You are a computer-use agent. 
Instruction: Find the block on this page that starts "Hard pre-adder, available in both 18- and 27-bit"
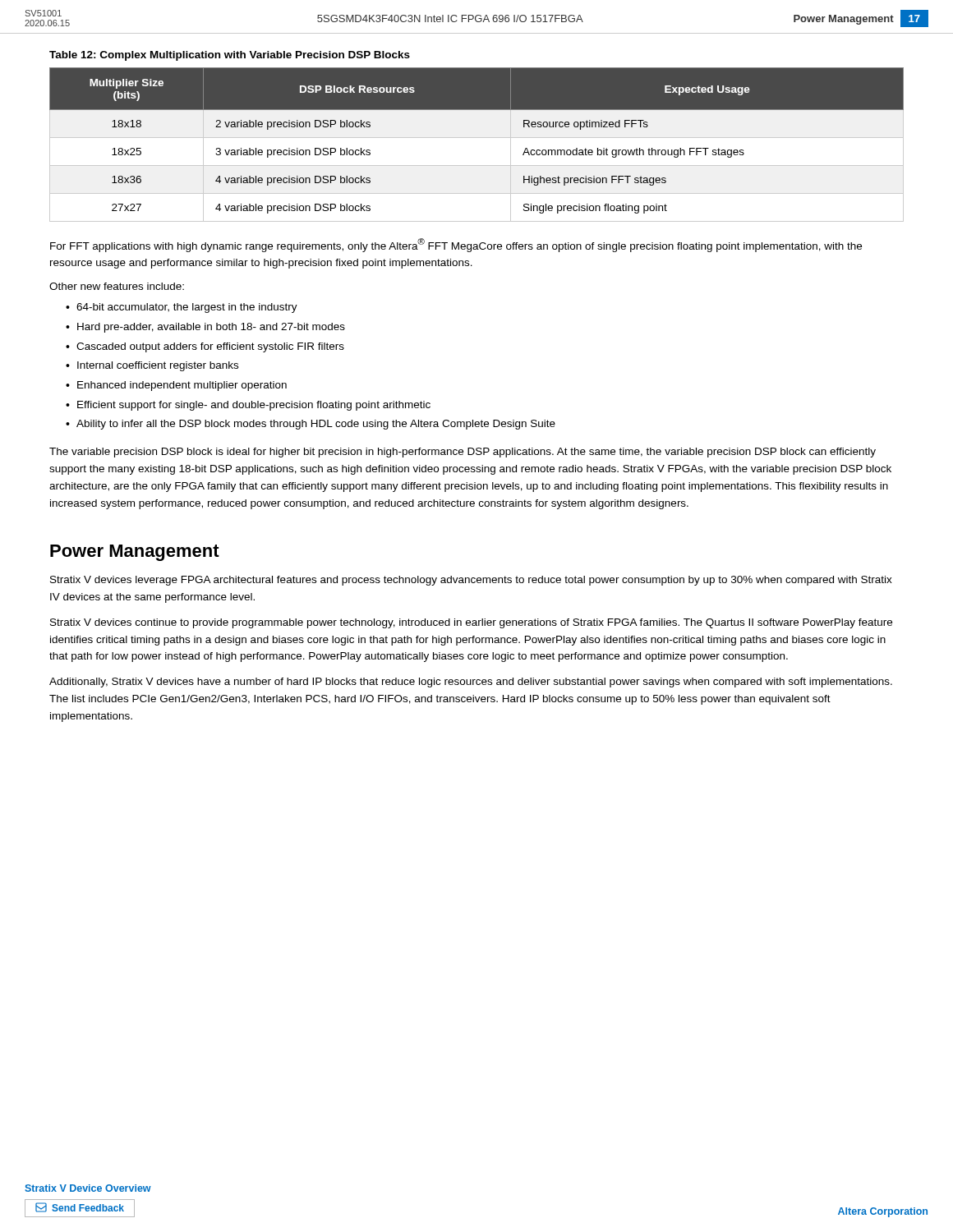[x=211, y=326]
